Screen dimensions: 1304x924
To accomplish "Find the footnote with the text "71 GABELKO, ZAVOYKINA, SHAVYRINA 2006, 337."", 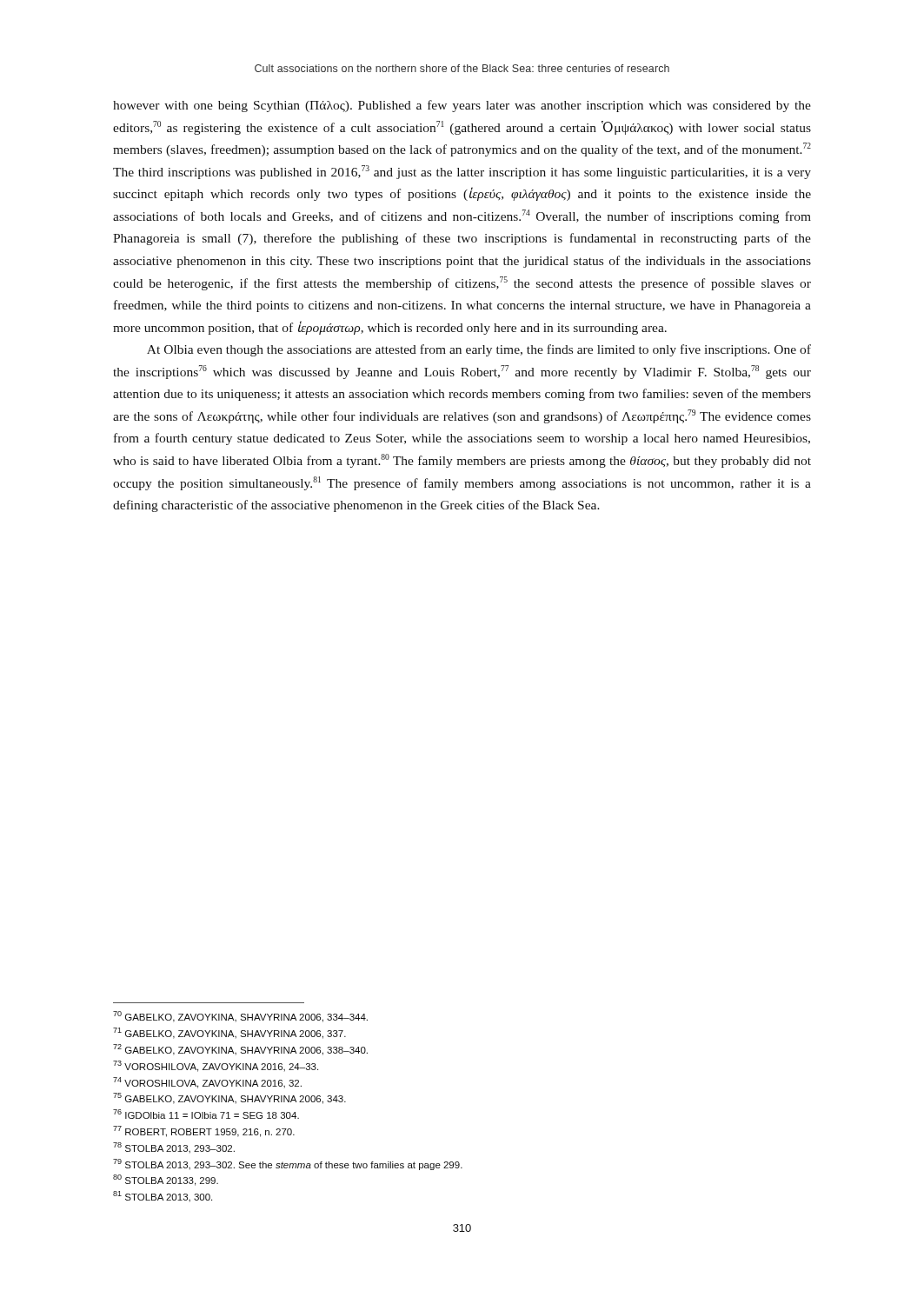I will pyautogui.click(x=230, y=1033).
